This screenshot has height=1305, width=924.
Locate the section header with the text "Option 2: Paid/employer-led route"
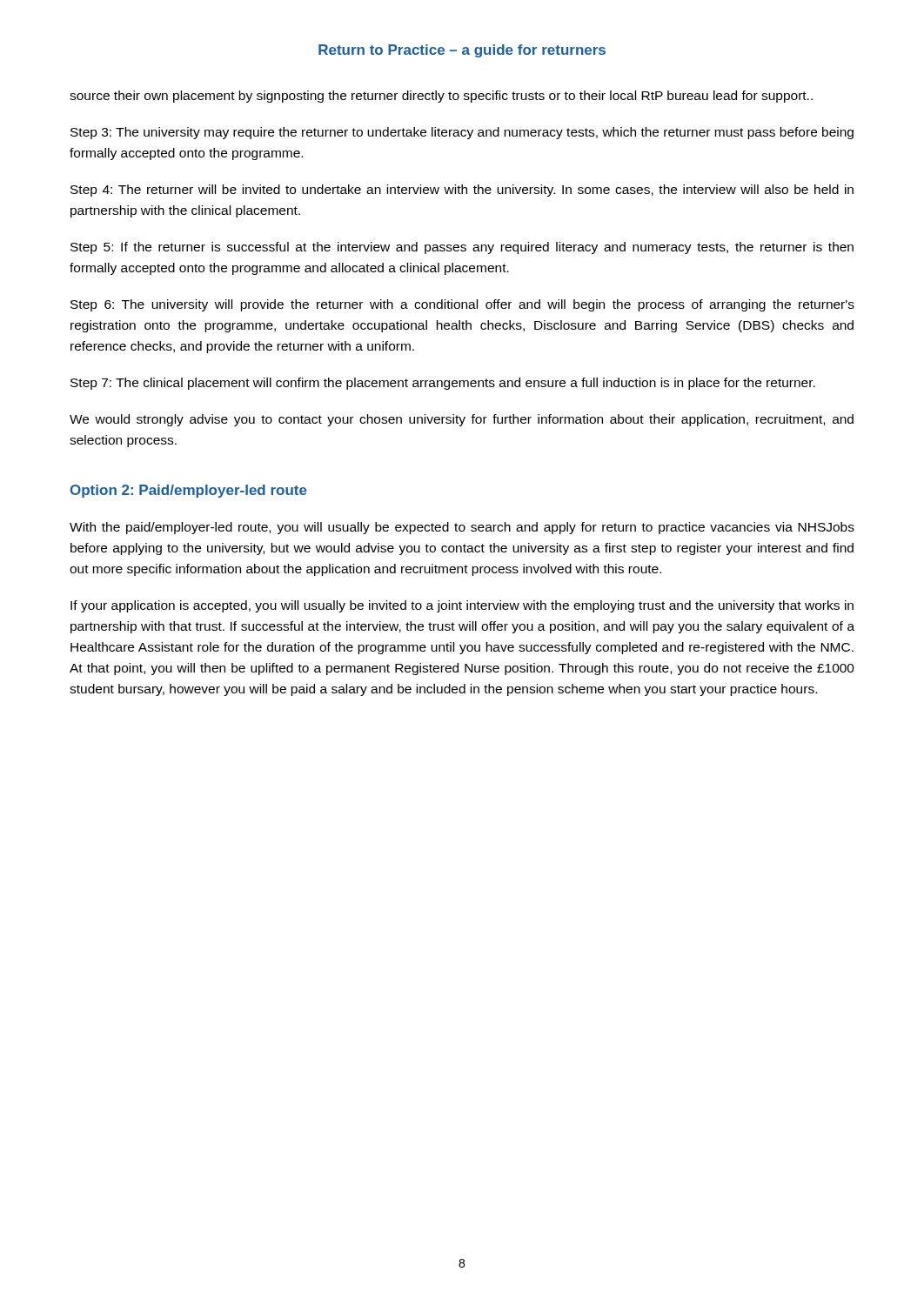pyautogui.click(x=188, y=490)
